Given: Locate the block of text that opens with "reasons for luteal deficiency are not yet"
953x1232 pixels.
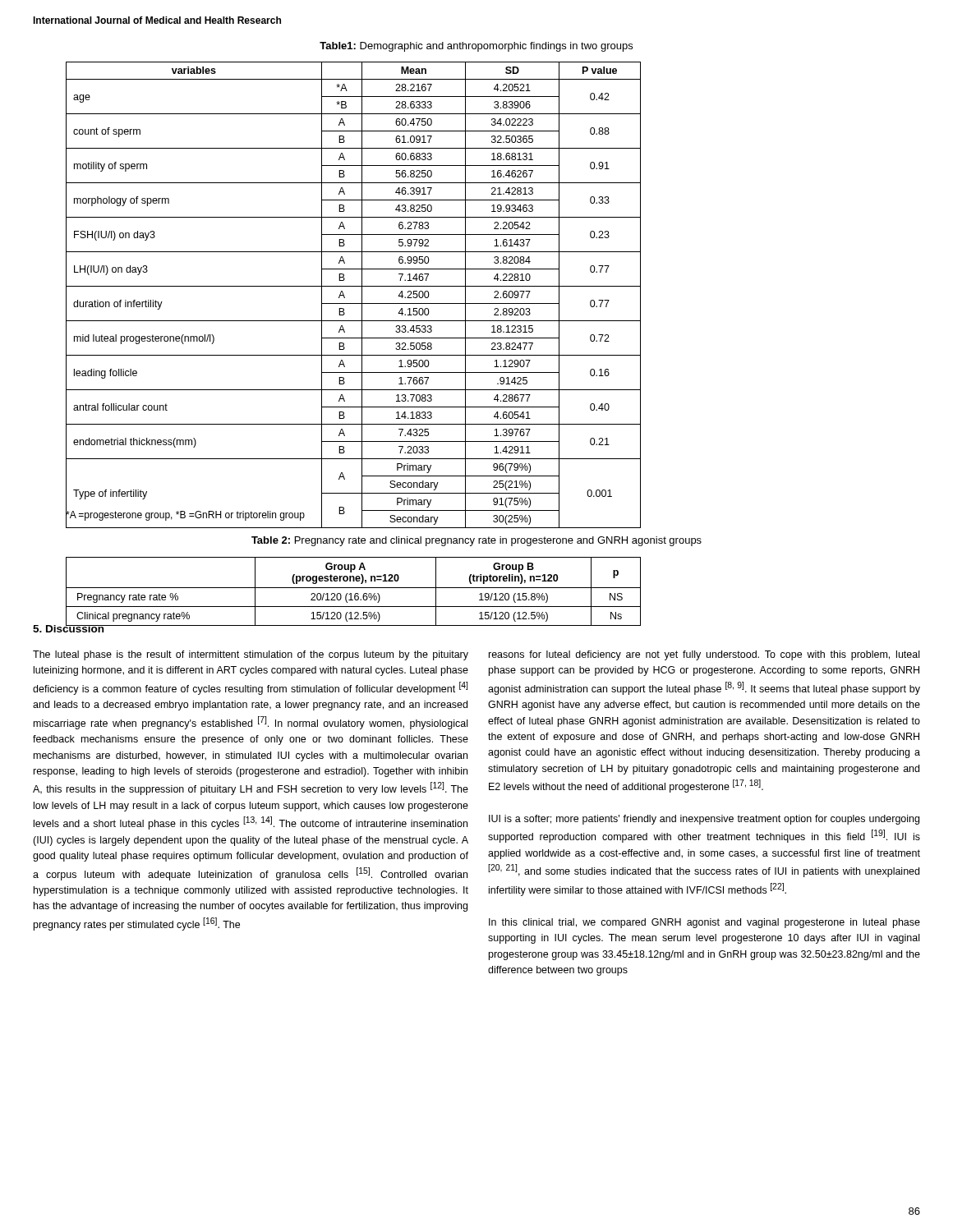Looking at the screenshot, I should (x=704, y=812).
